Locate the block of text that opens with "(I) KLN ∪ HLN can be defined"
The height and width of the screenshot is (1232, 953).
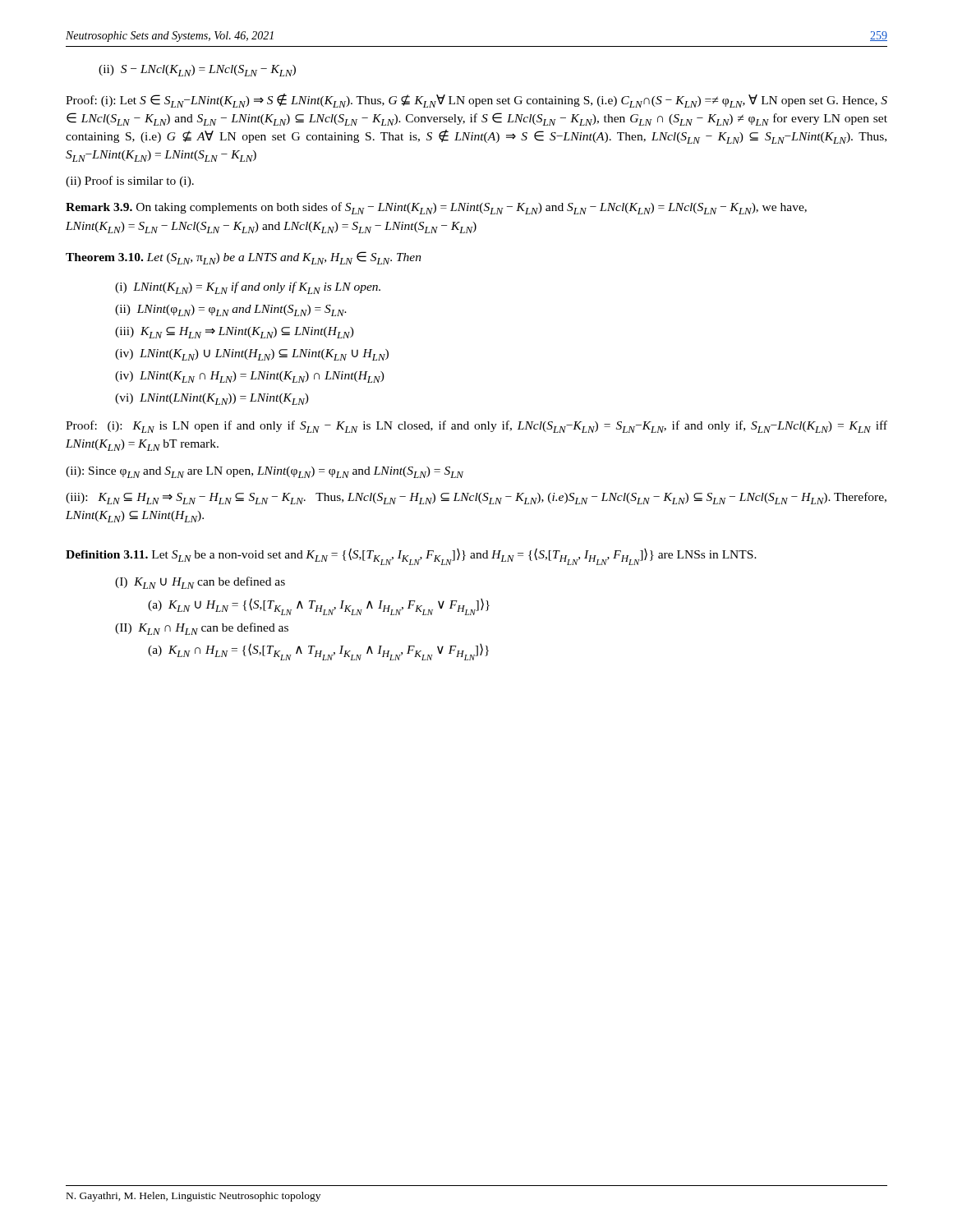pyautogui.click(x=200, y=583)
